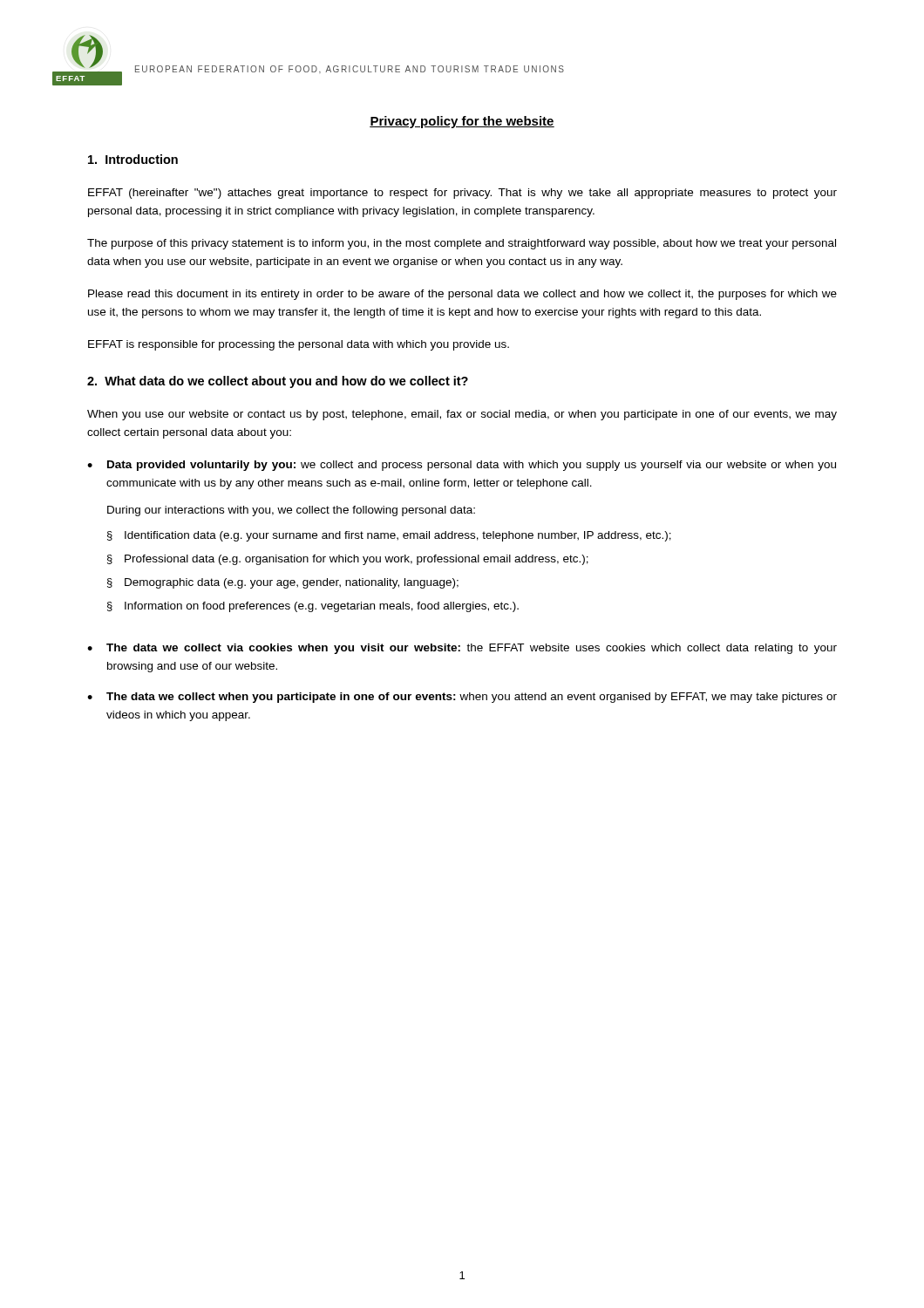
Task: Locate the text block that reads "The purpose of this privacy statement is to"
Action: pyautogui.click(x=462, y=252)
